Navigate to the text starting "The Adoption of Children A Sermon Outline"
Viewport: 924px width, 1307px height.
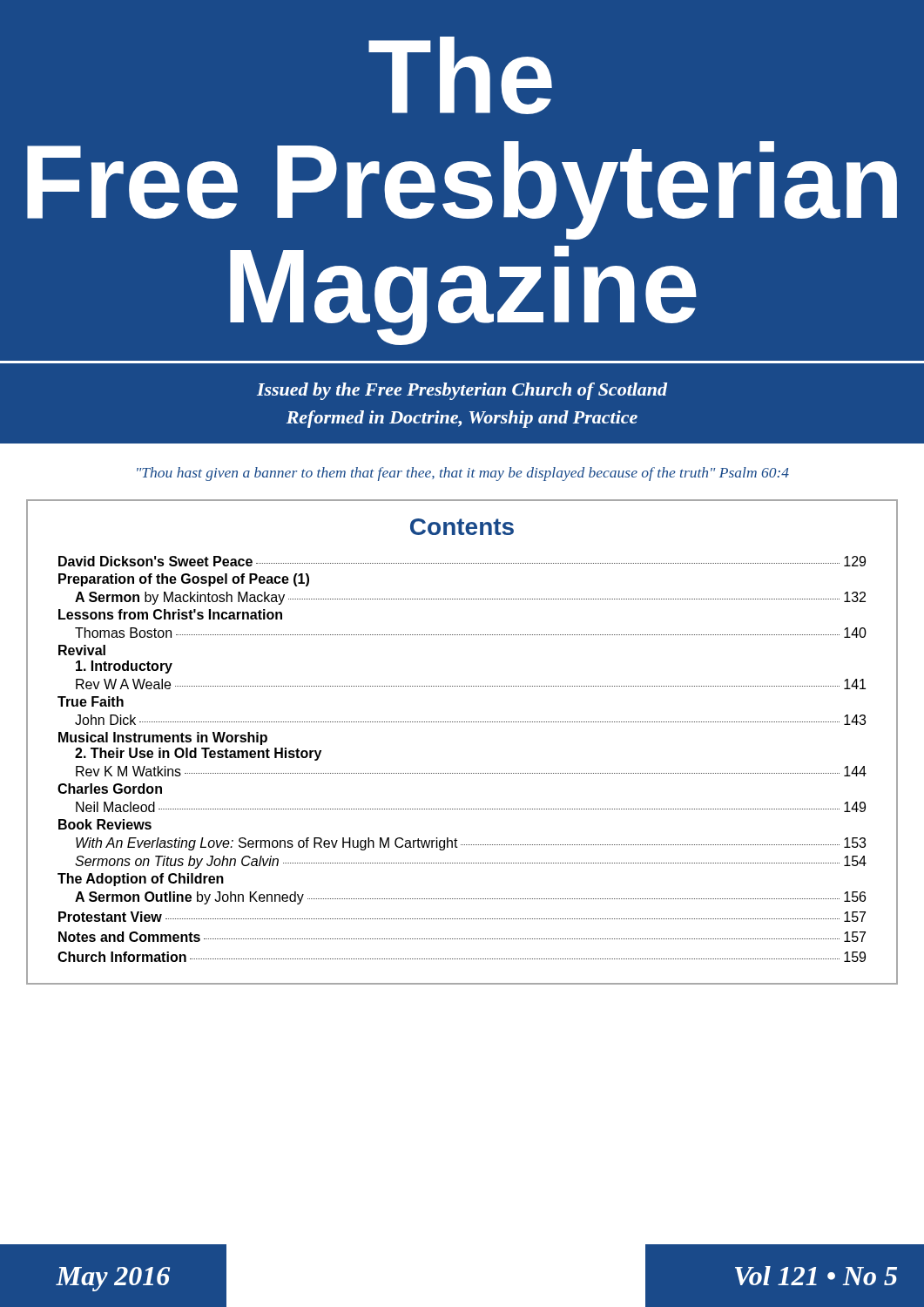(x=462, y=888)
